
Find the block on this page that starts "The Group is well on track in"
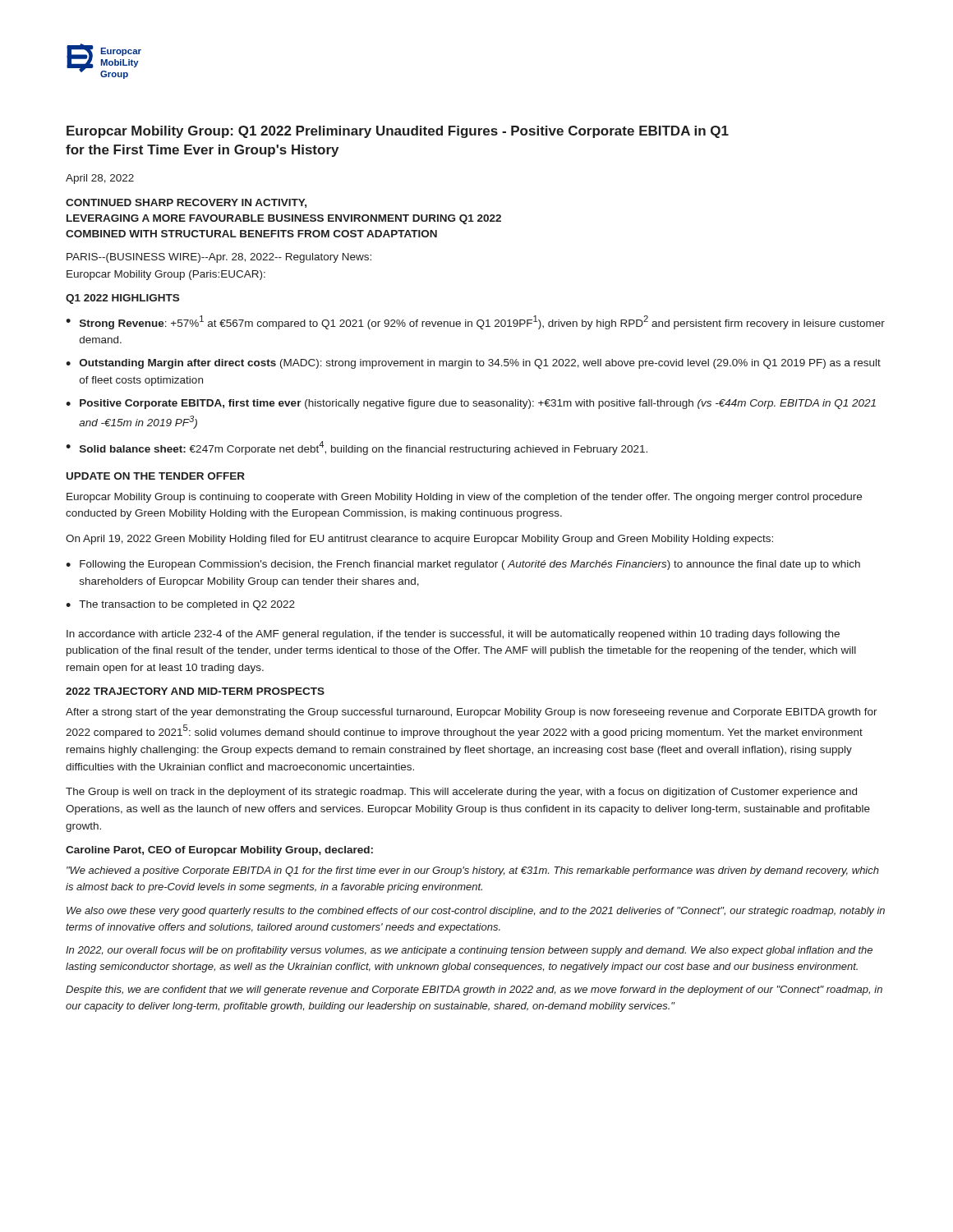tap(468, 809)
